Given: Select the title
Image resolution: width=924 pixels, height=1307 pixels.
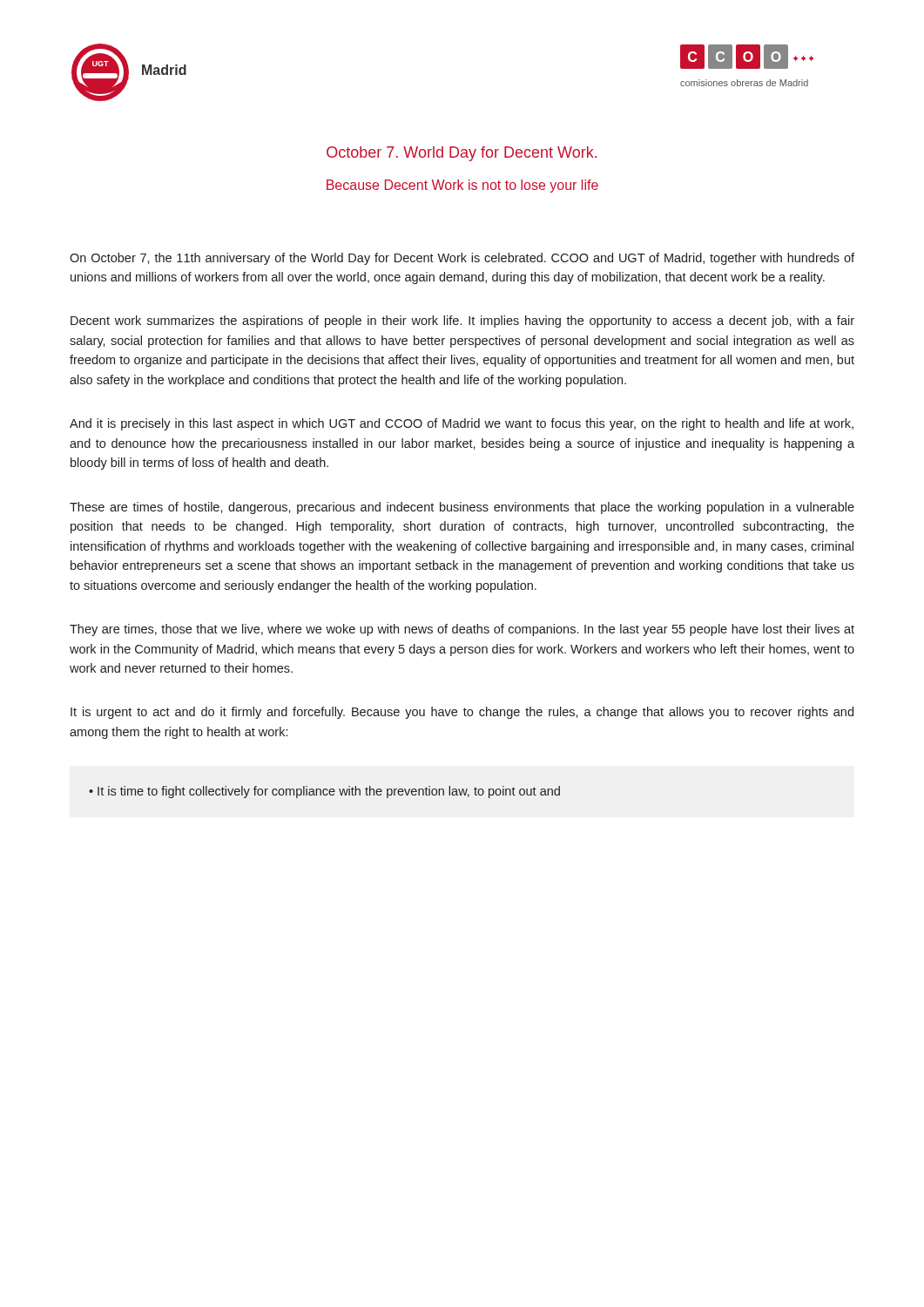Looking at the screenshot, I should 462,153.
